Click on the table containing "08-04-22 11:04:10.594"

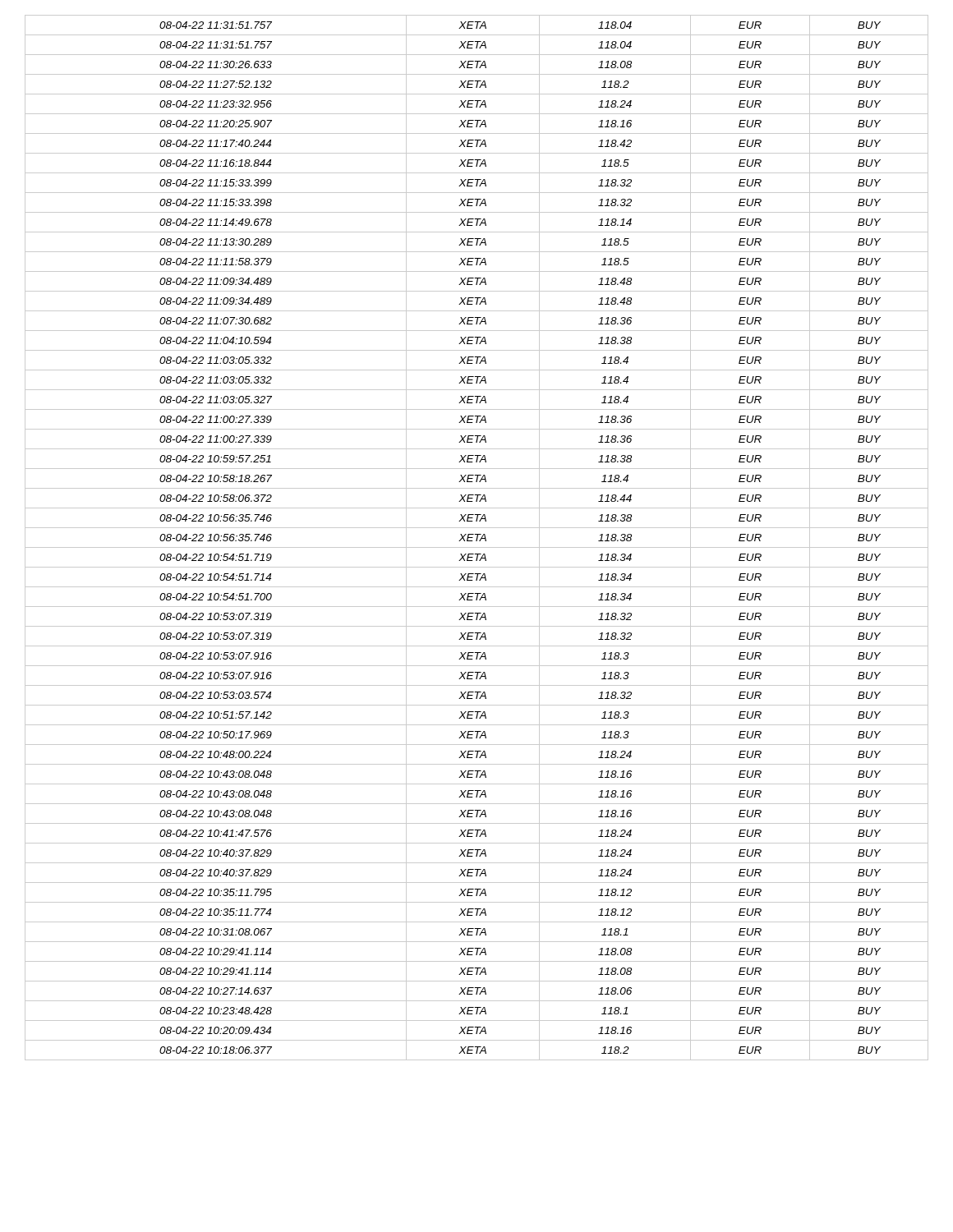pyautogui.click(x=476, y=538)
